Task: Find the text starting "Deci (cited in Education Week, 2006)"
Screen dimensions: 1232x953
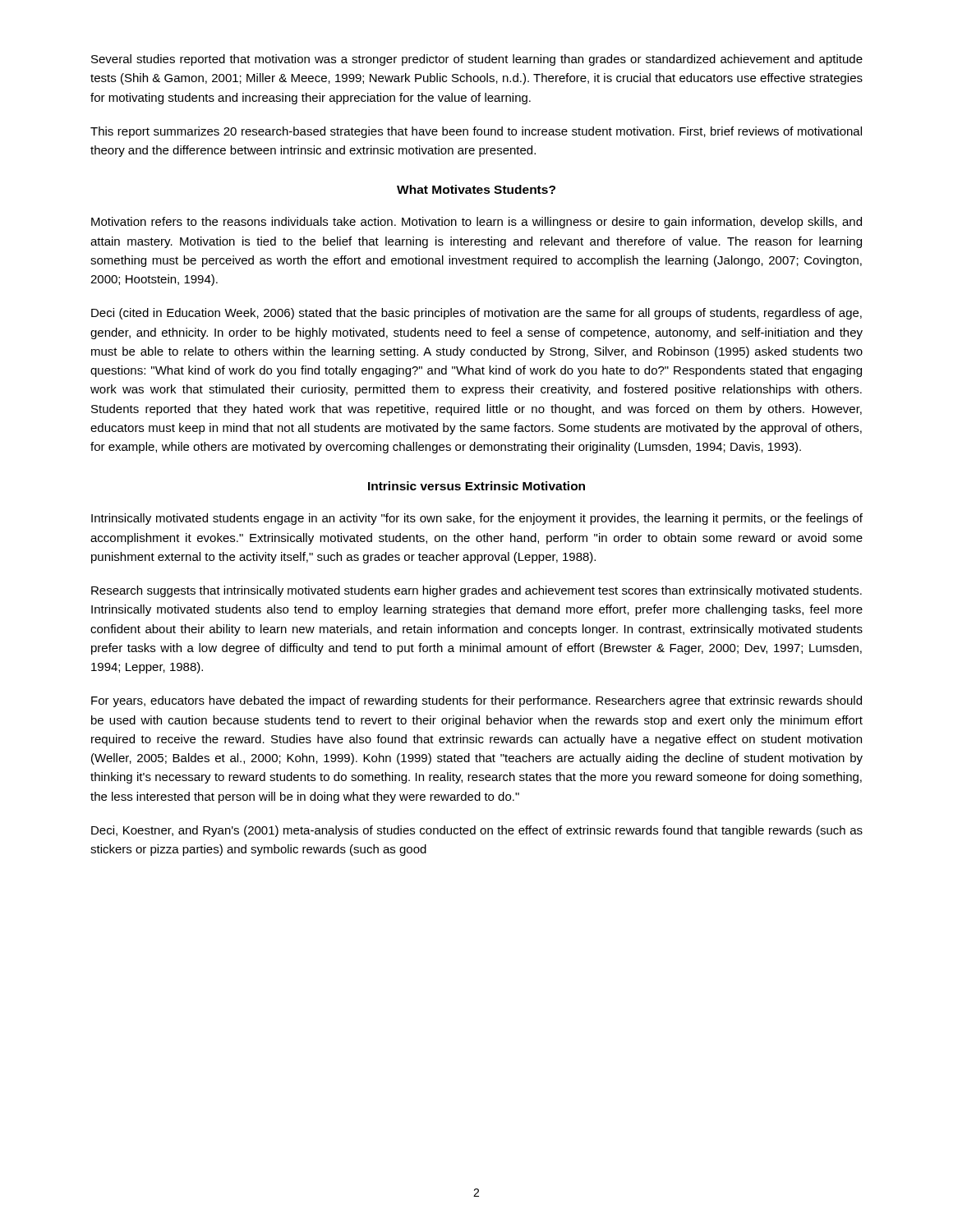Action: coord(476,380)
